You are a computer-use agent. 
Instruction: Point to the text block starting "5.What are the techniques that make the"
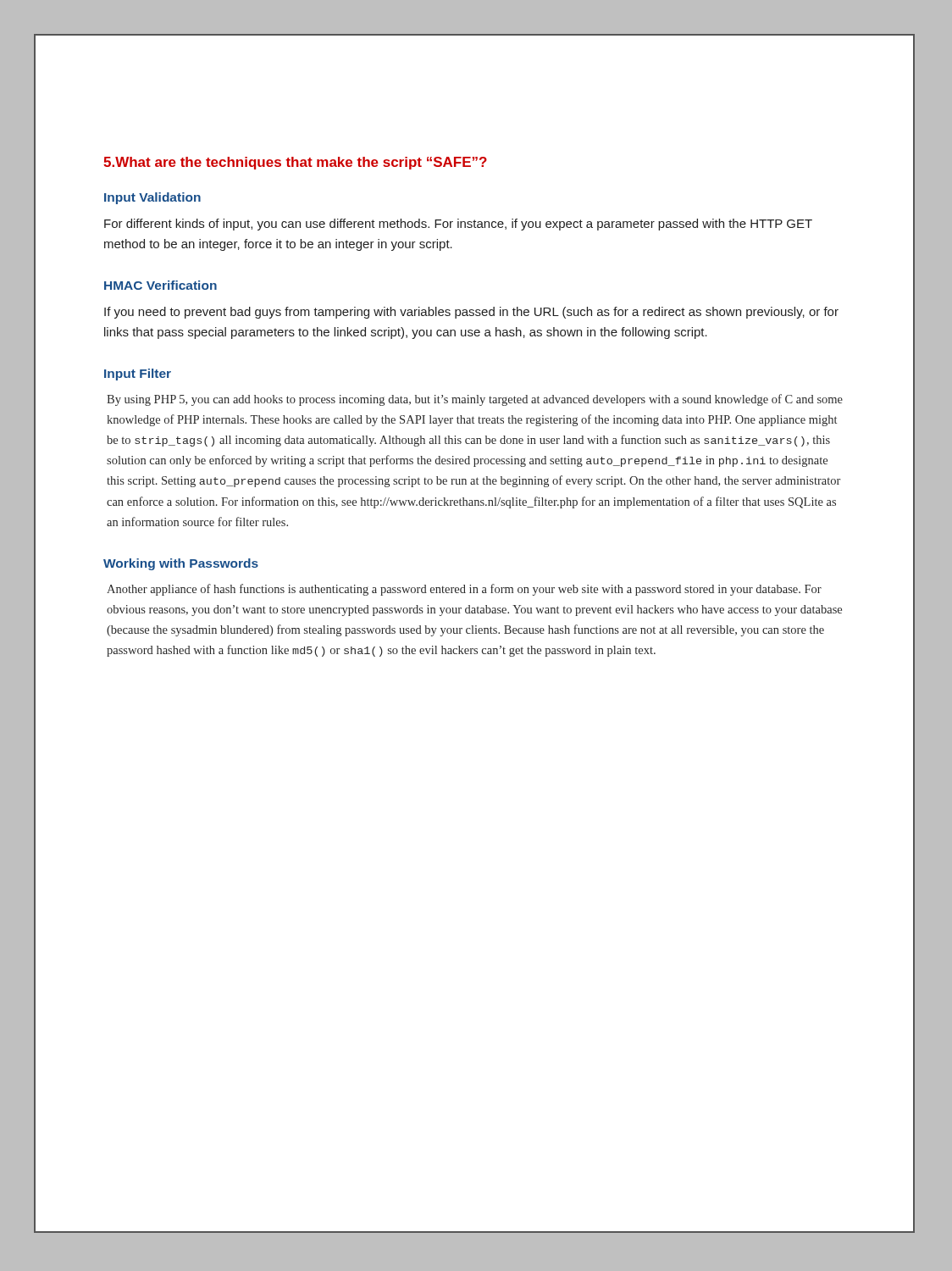click(295, 162)
